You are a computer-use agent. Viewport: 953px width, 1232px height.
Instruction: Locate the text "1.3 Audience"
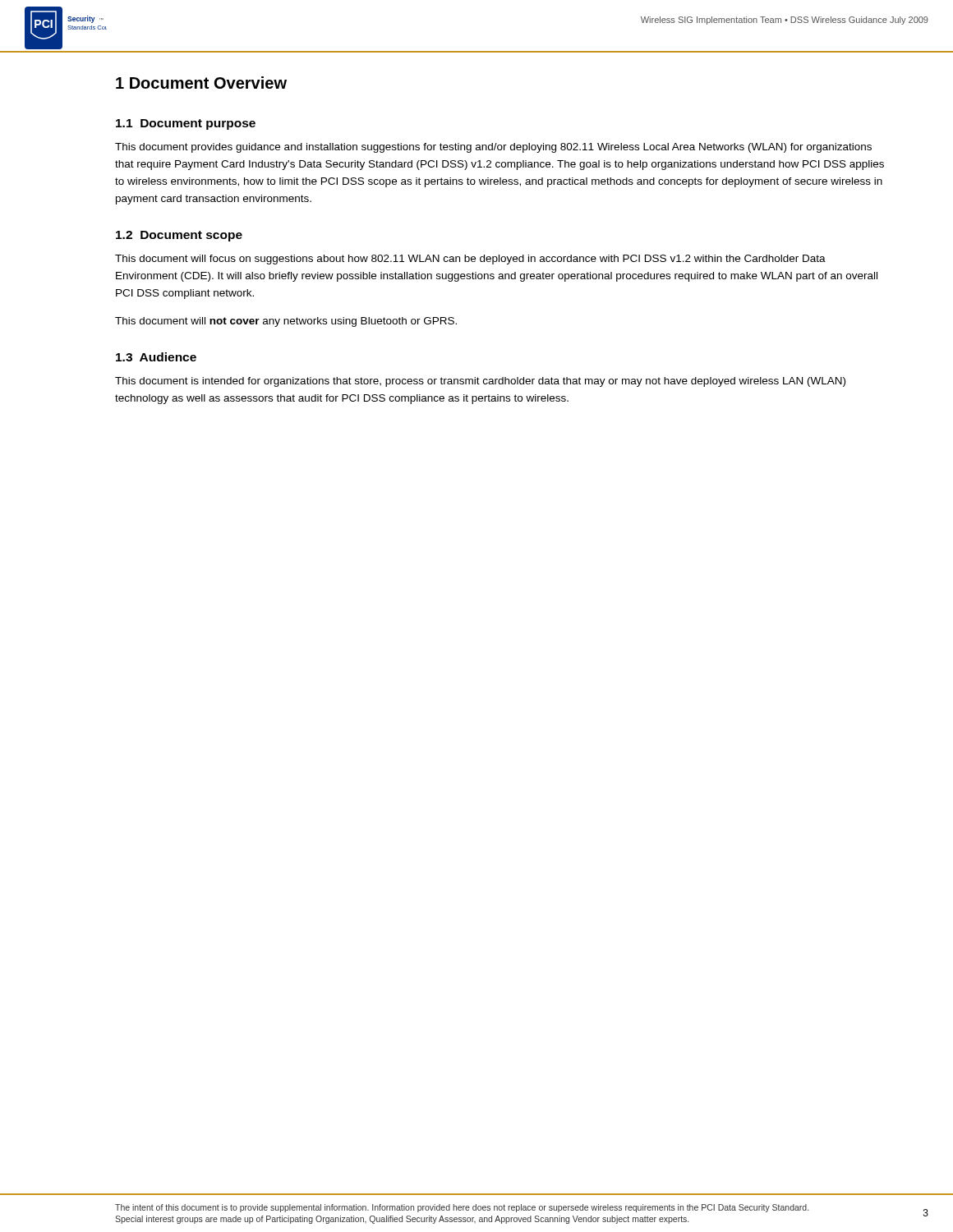tap(156, 357)
